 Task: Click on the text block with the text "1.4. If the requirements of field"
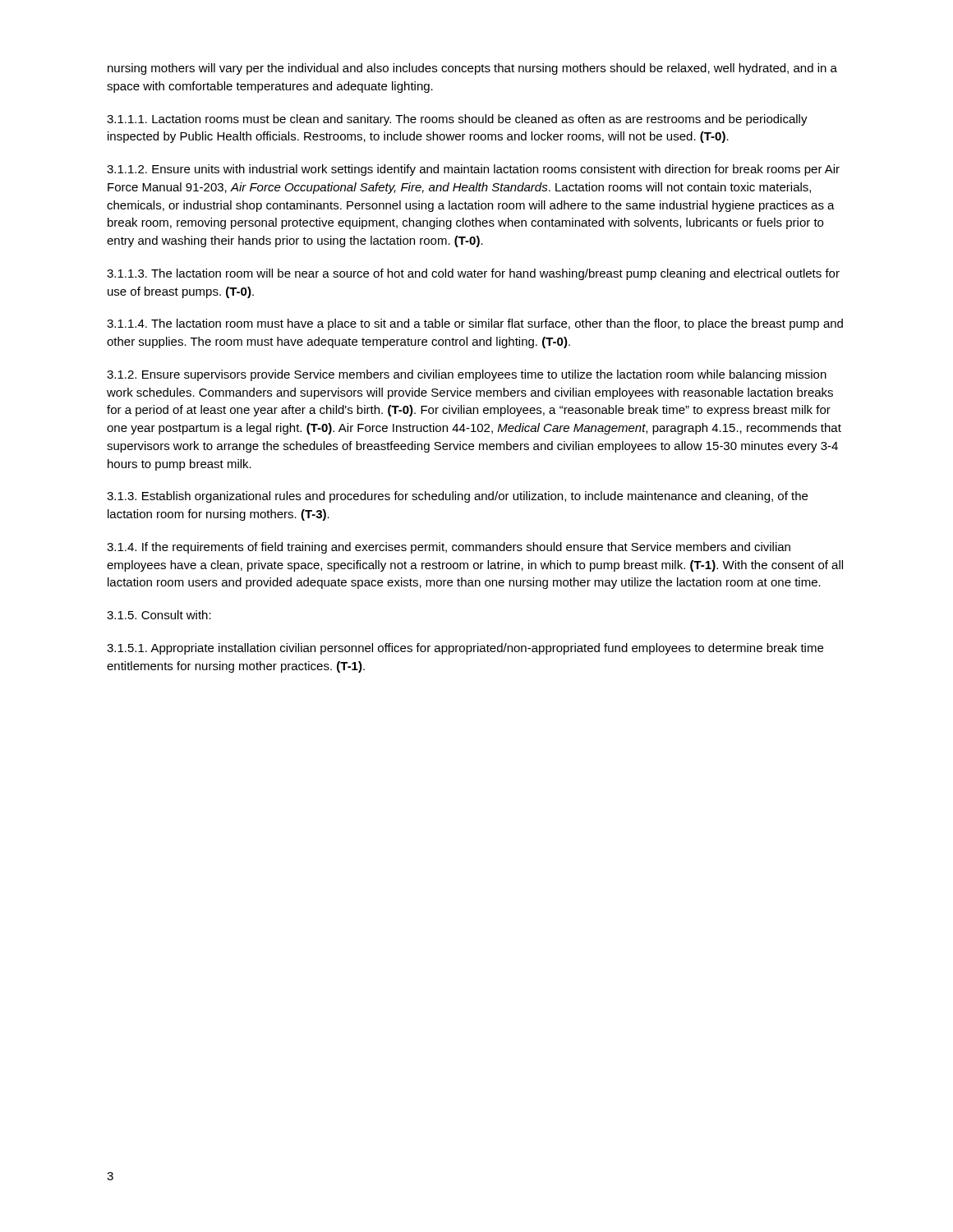(x=475, y=564)
